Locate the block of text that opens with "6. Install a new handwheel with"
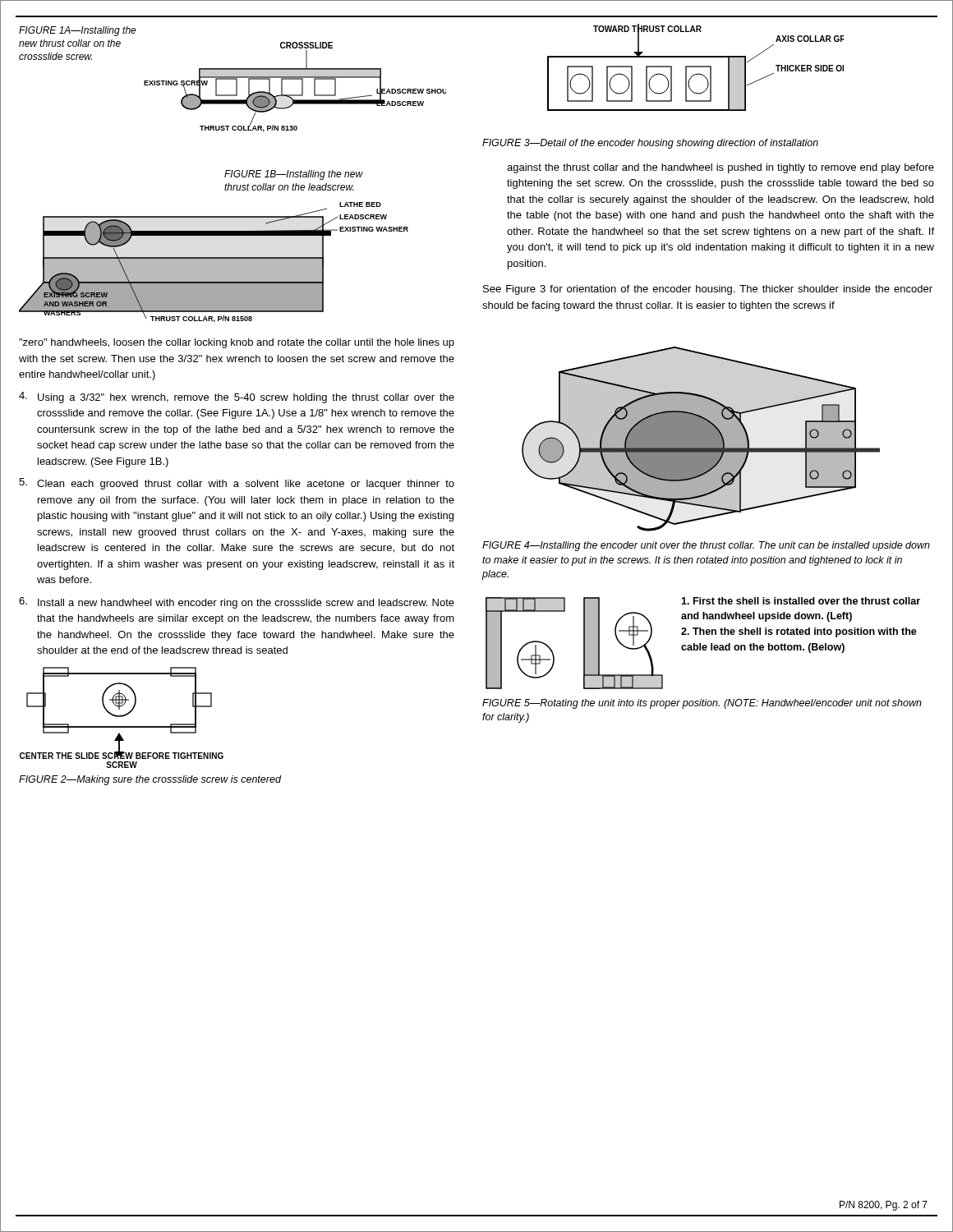Viewport: 953px width, 1232px height. point(237,626)
